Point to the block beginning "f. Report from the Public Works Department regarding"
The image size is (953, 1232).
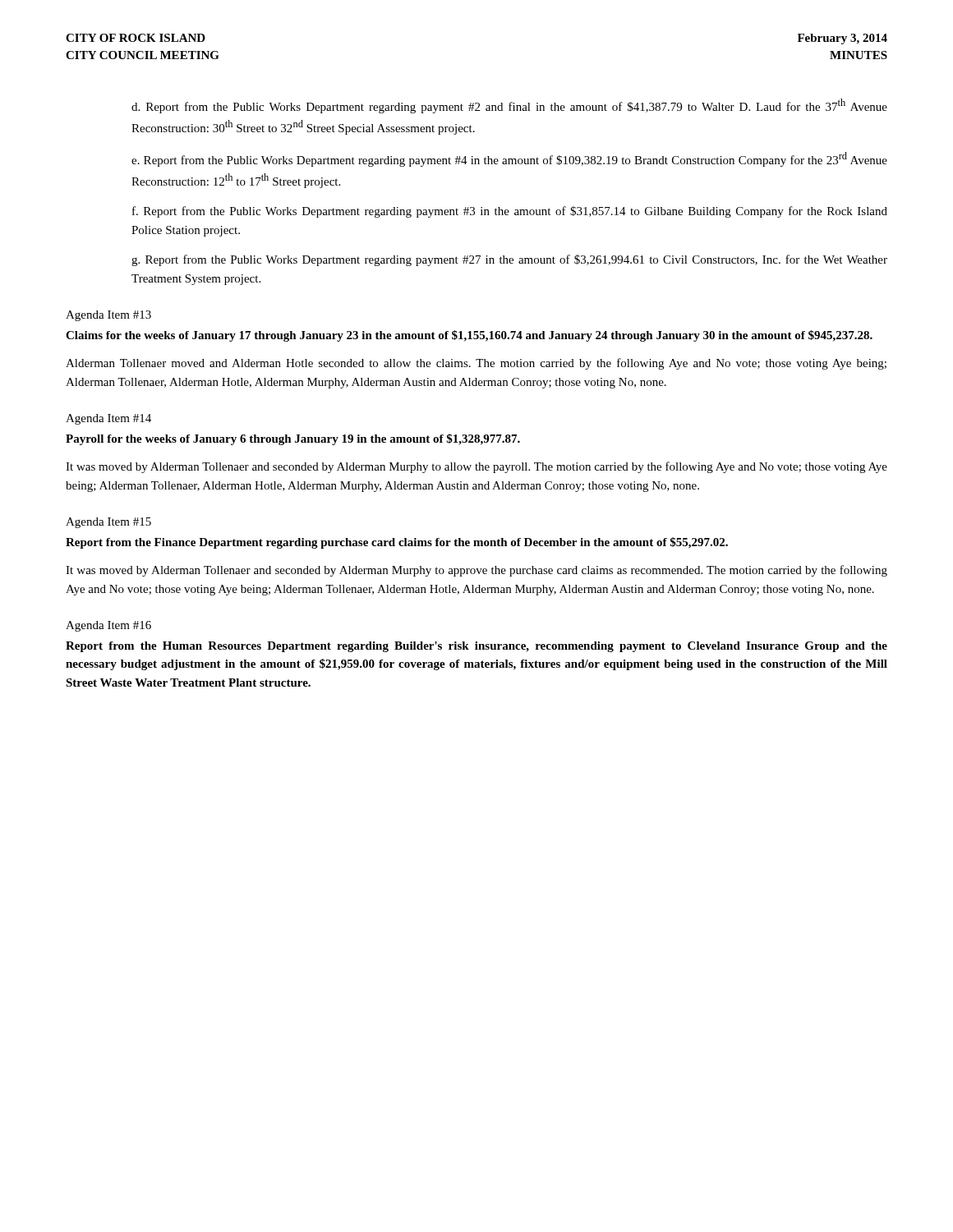tap(509, 221)
